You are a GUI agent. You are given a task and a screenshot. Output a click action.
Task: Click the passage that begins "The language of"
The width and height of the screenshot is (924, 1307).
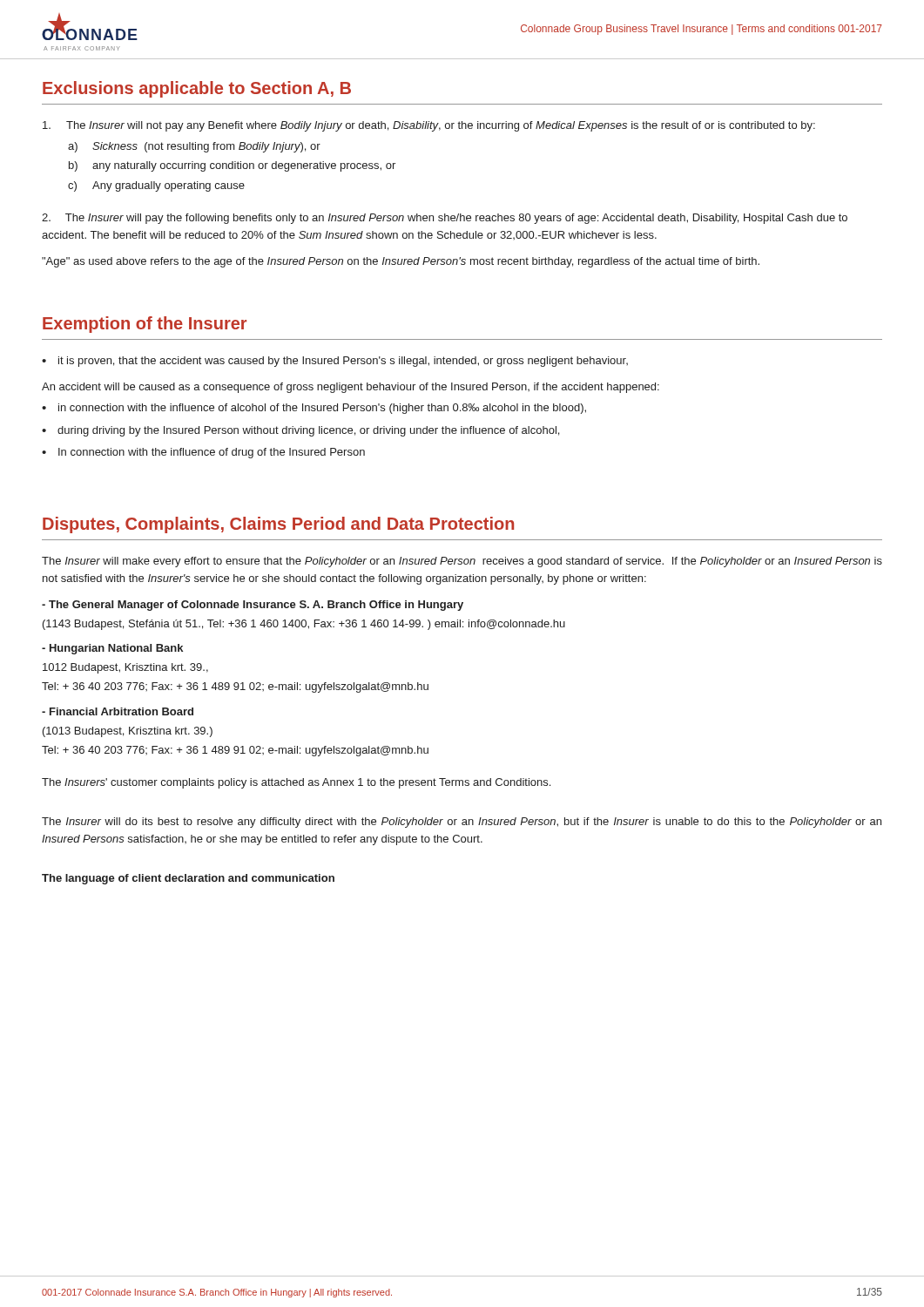pyautogui.click(x=188, y=879)
